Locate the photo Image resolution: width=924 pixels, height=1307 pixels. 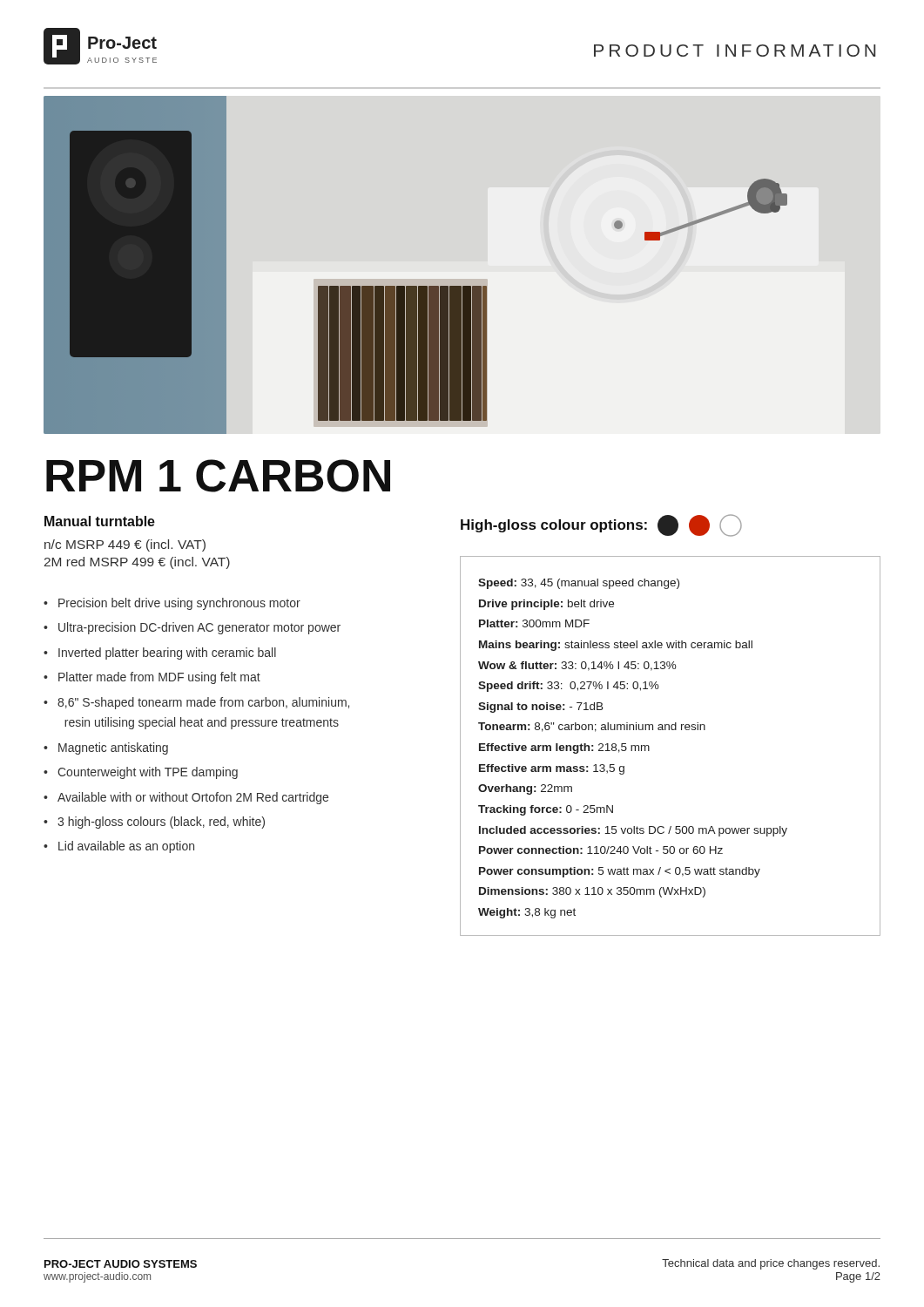pyautogui.click(x=462, y=265)
